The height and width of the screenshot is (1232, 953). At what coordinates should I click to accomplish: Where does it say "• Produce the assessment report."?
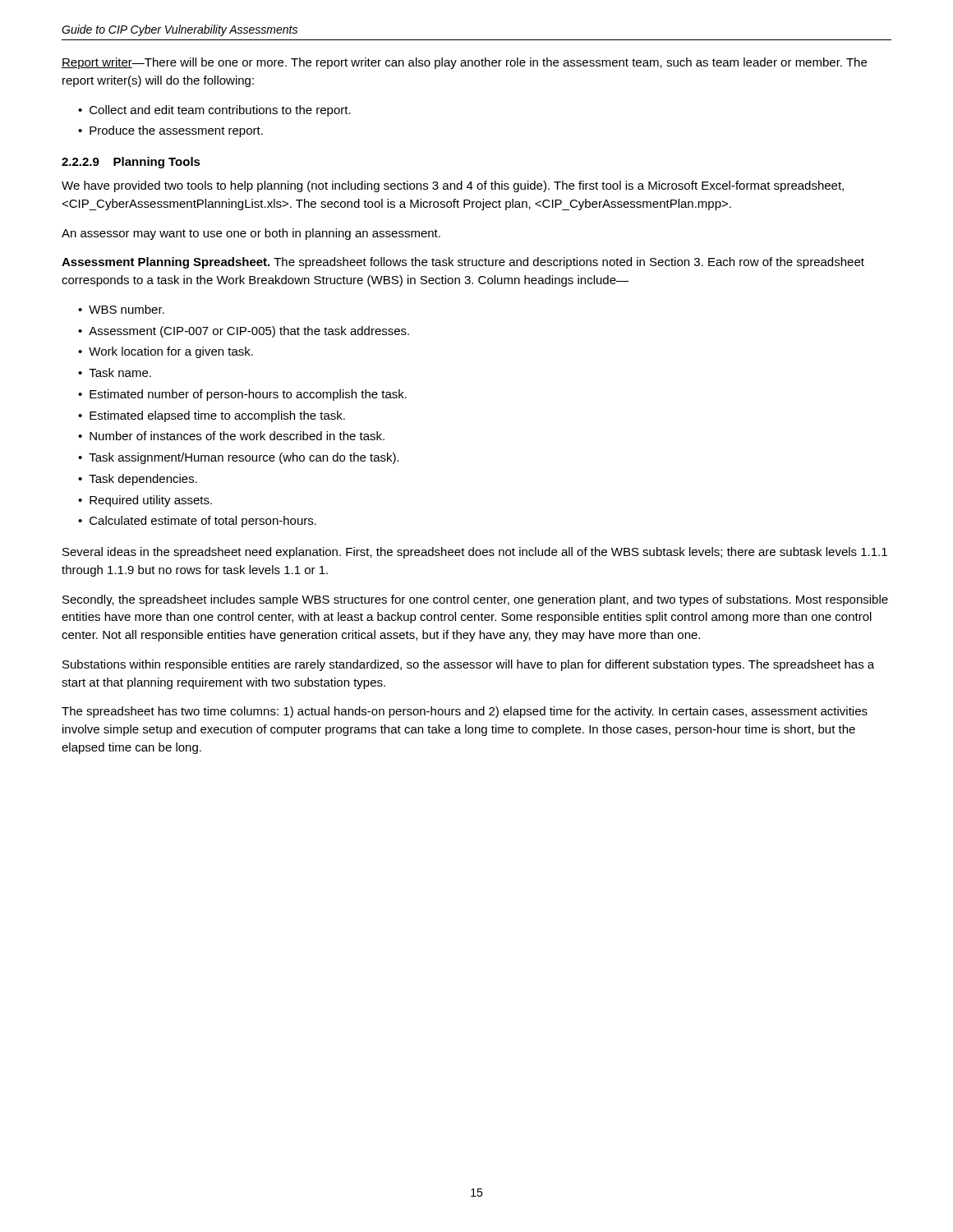(x=171, y=131)
